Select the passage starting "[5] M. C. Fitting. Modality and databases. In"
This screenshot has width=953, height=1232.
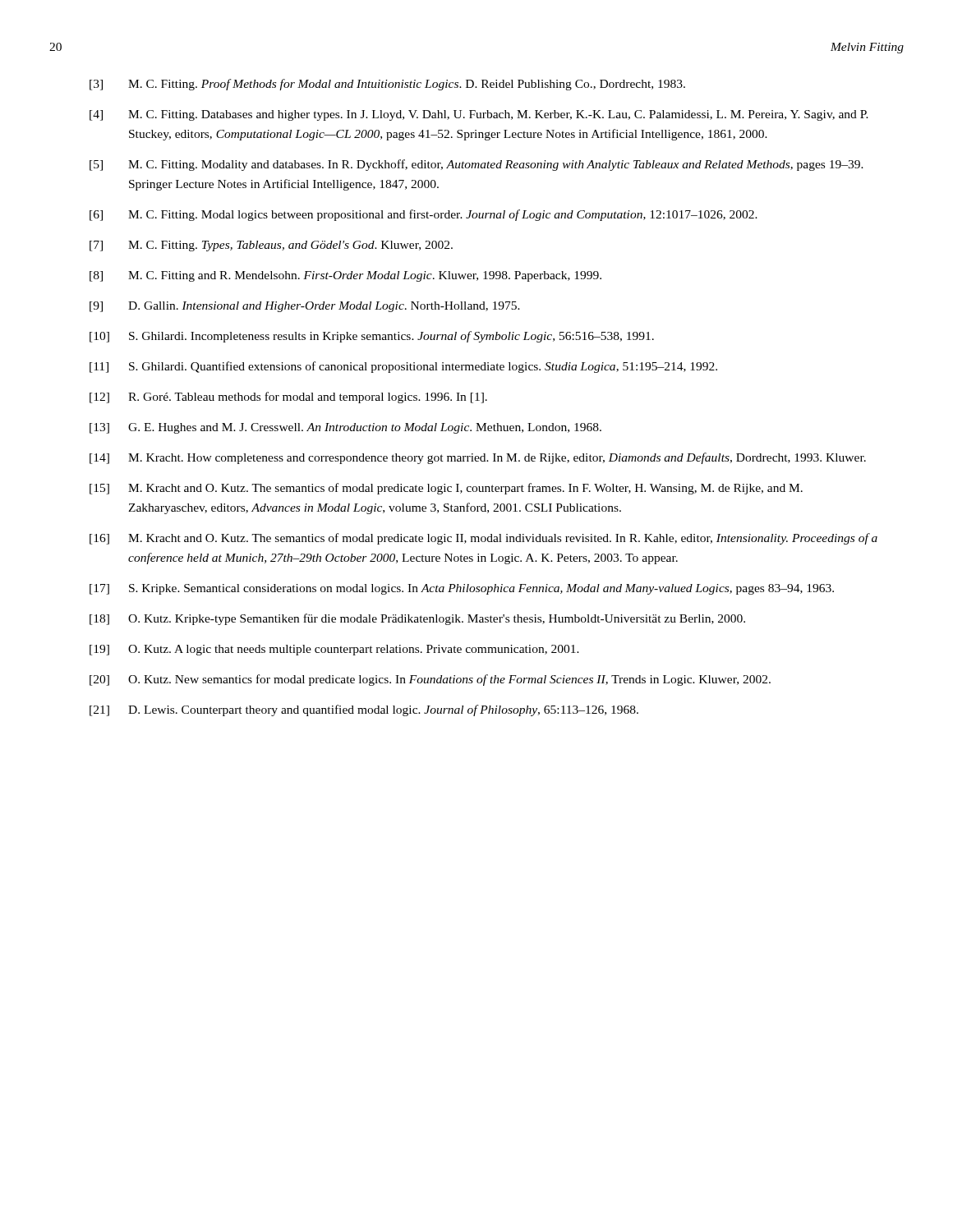(x=484, y=174)
